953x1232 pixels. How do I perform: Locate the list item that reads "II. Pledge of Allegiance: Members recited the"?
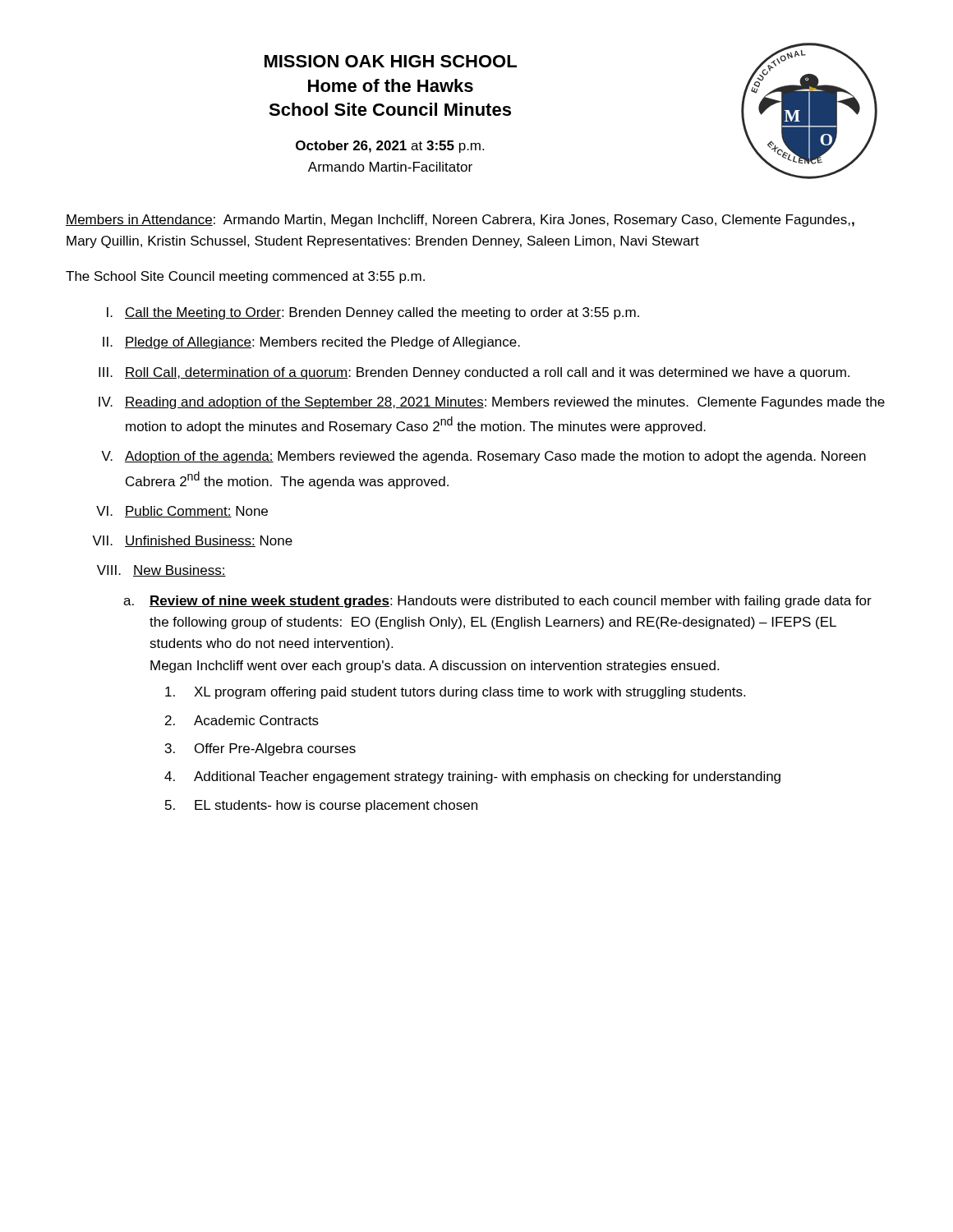click(x=476, y=343)
